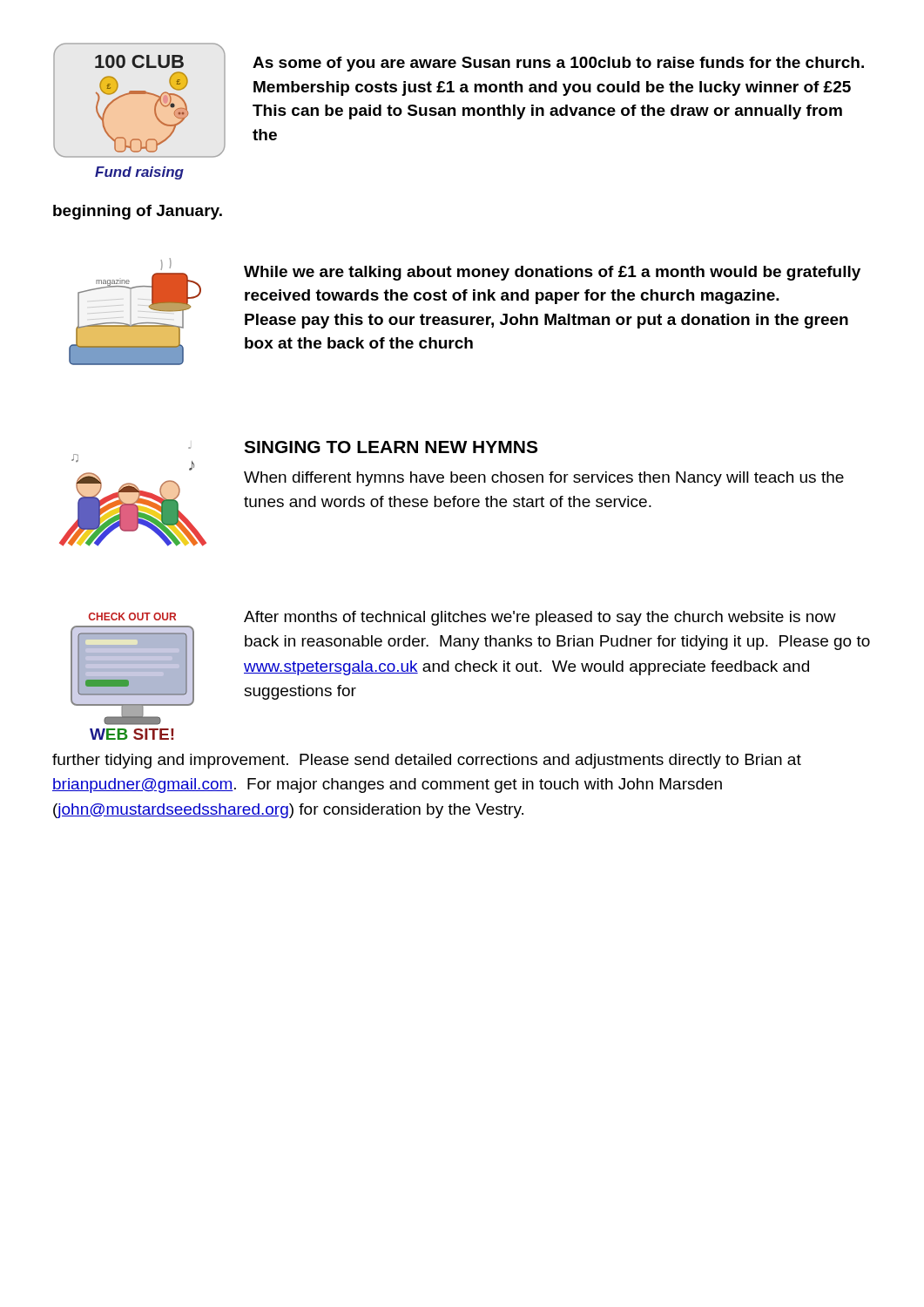Locate the text that reads "beginning of January."
The height and width of the screenshot is (1307, 924).
(138, 210)
